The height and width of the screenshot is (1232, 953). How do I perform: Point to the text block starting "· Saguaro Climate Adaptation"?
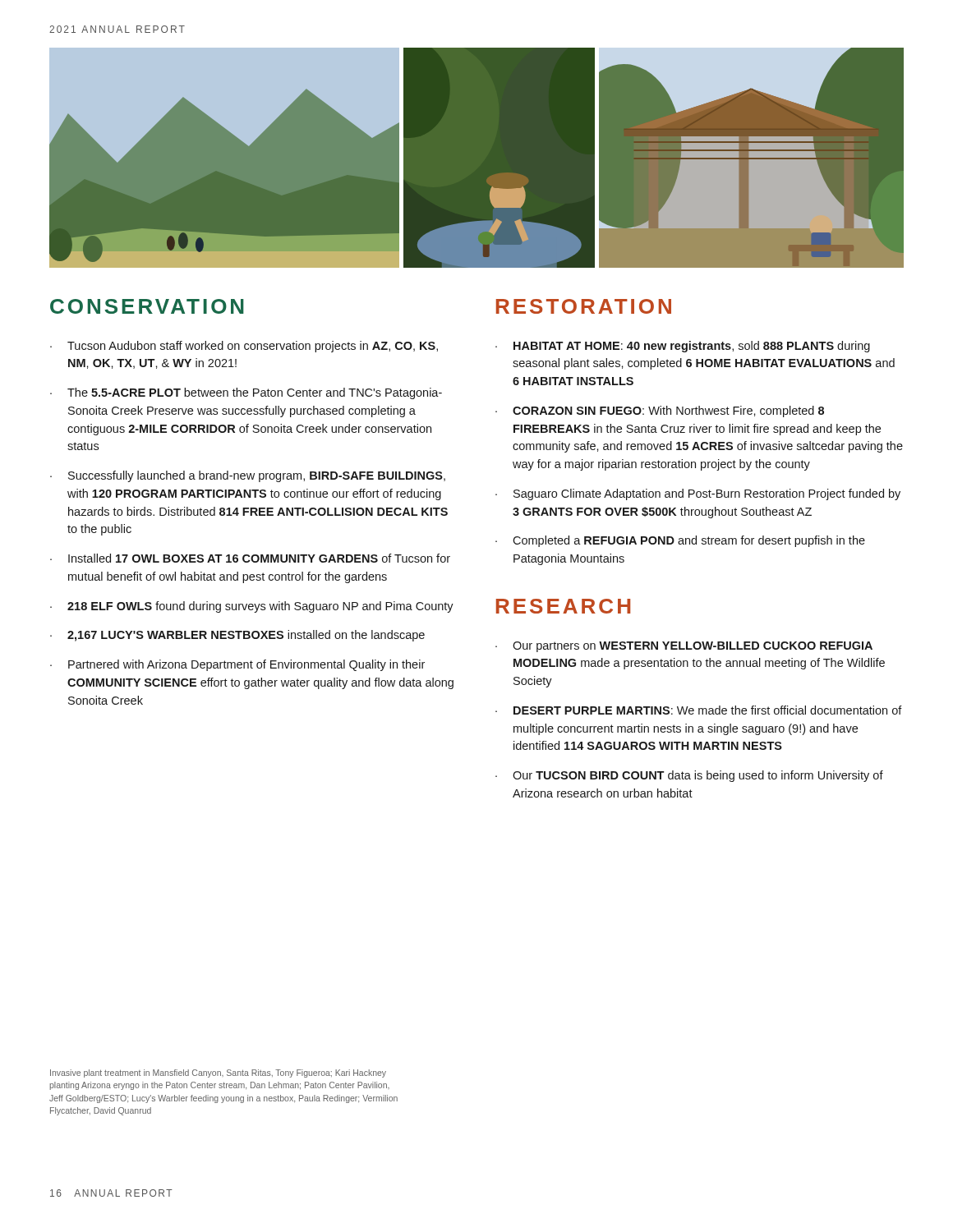699,503
